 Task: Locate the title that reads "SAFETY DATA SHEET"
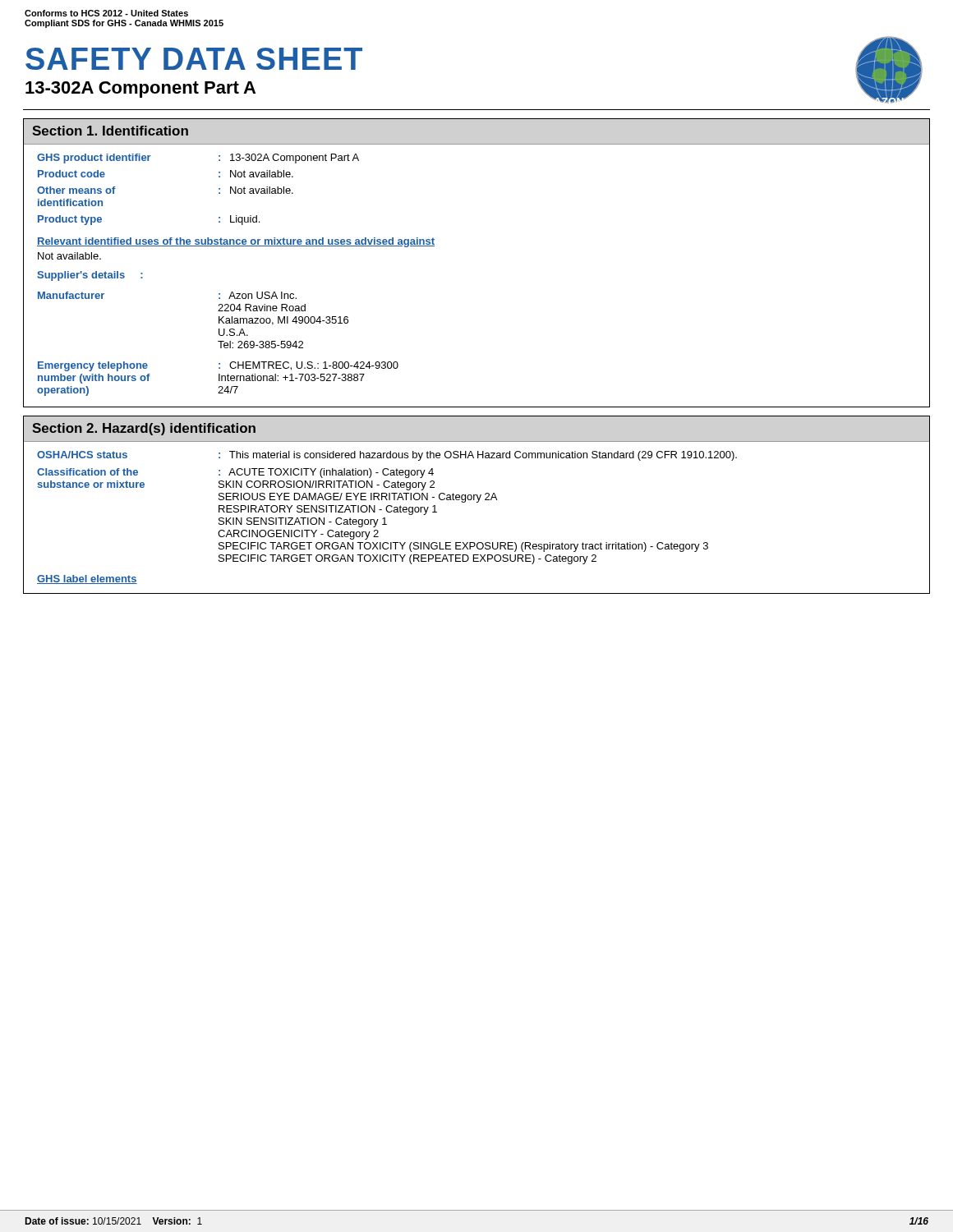(194, 59)
